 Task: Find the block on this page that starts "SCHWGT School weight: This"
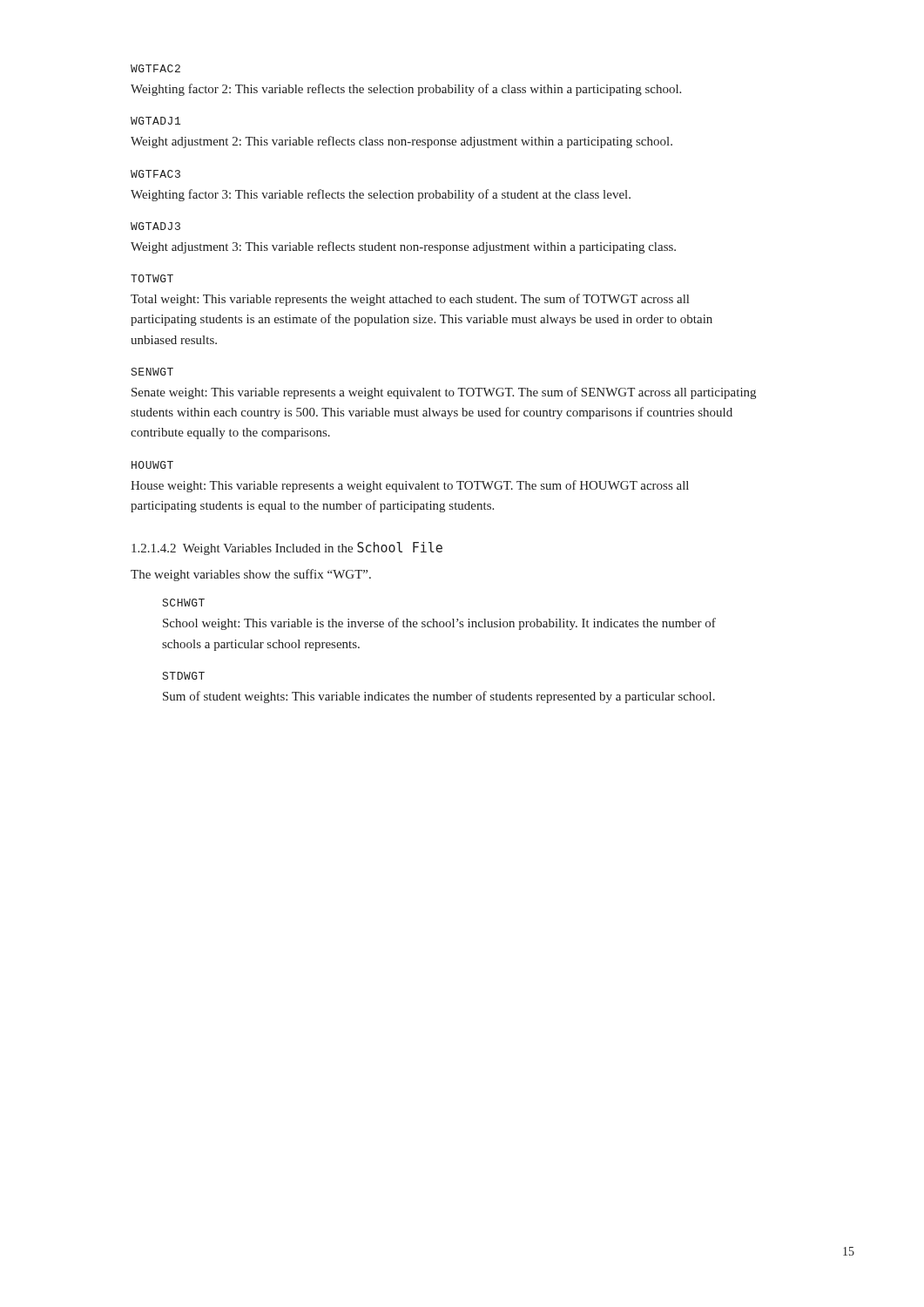pos(460,626)
